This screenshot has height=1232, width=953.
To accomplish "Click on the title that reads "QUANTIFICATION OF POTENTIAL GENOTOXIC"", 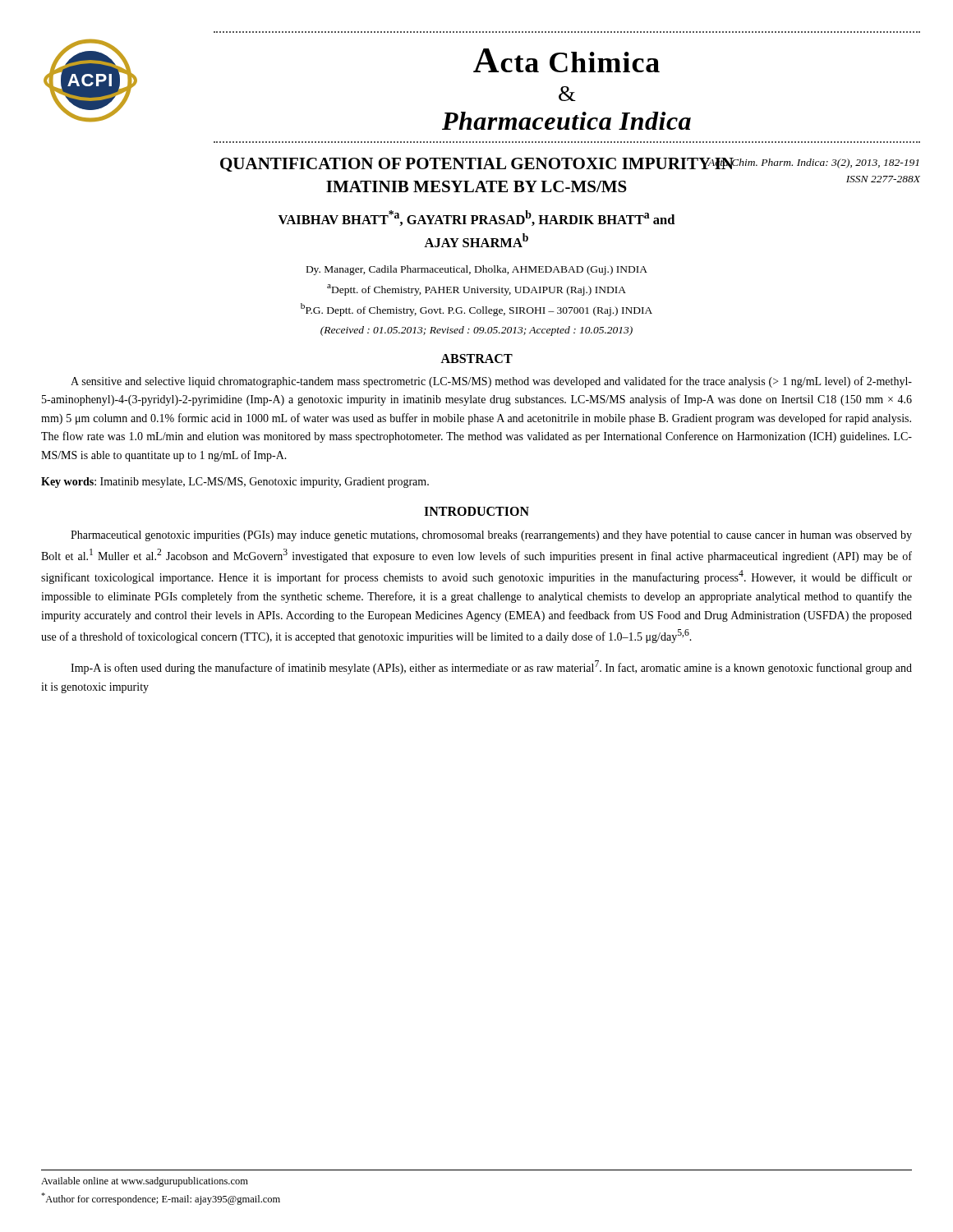I will (476, 175).
